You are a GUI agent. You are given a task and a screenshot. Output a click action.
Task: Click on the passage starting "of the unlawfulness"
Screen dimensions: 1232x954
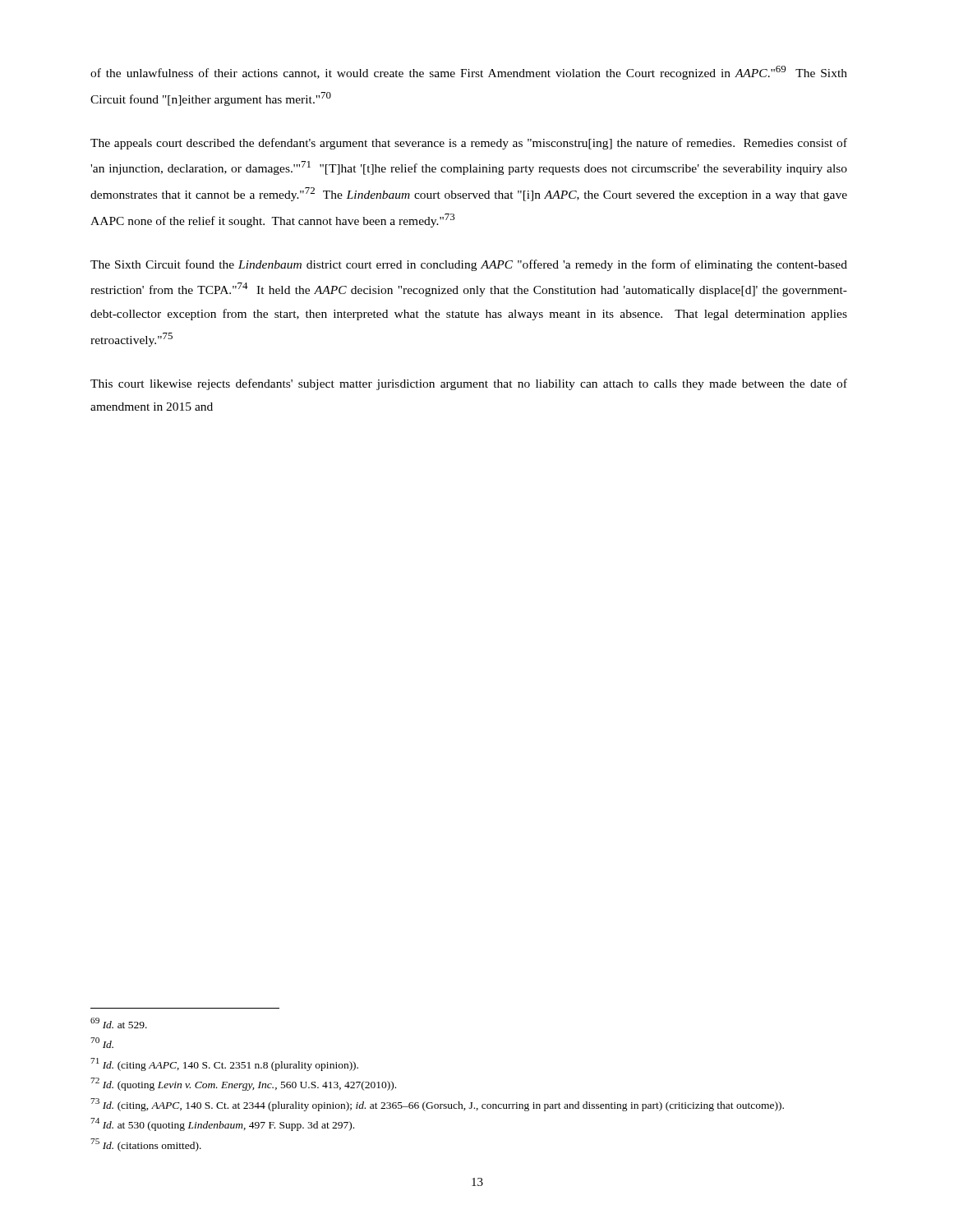tap(469, 85)
